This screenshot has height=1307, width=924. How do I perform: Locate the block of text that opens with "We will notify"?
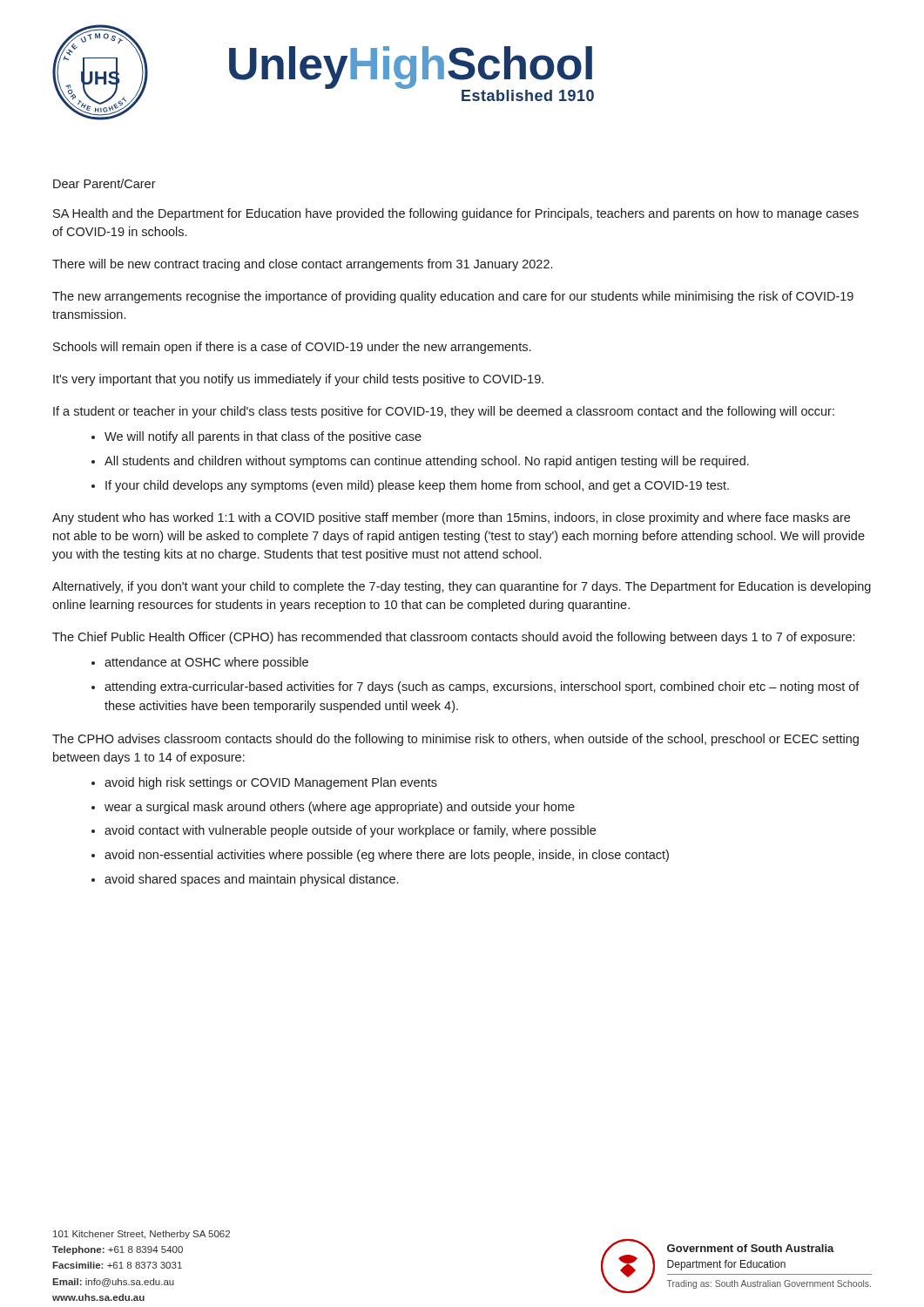pos(263,437)
